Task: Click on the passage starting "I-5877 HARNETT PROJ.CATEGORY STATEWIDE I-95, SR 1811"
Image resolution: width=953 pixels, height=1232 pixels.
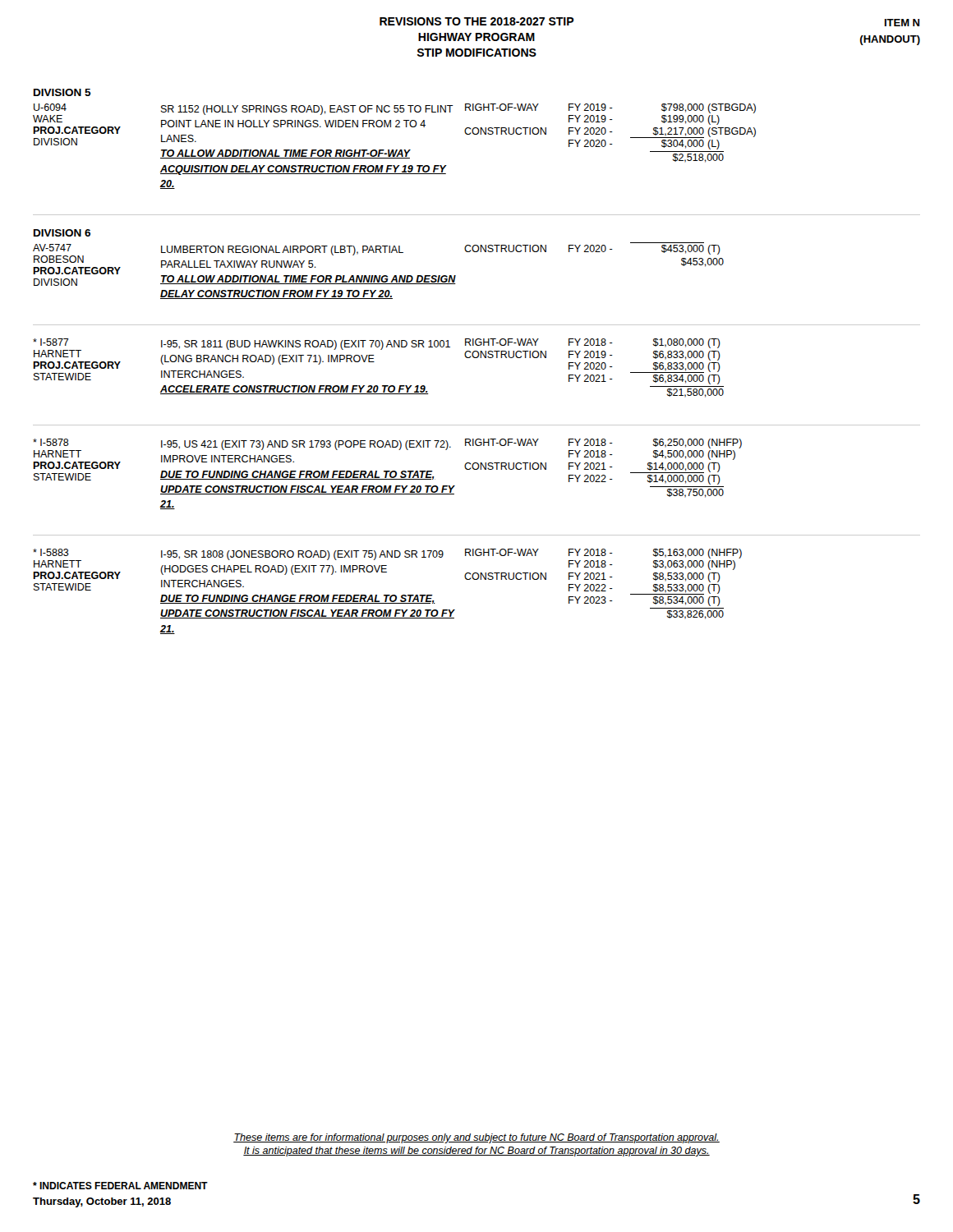Action: 476,369
